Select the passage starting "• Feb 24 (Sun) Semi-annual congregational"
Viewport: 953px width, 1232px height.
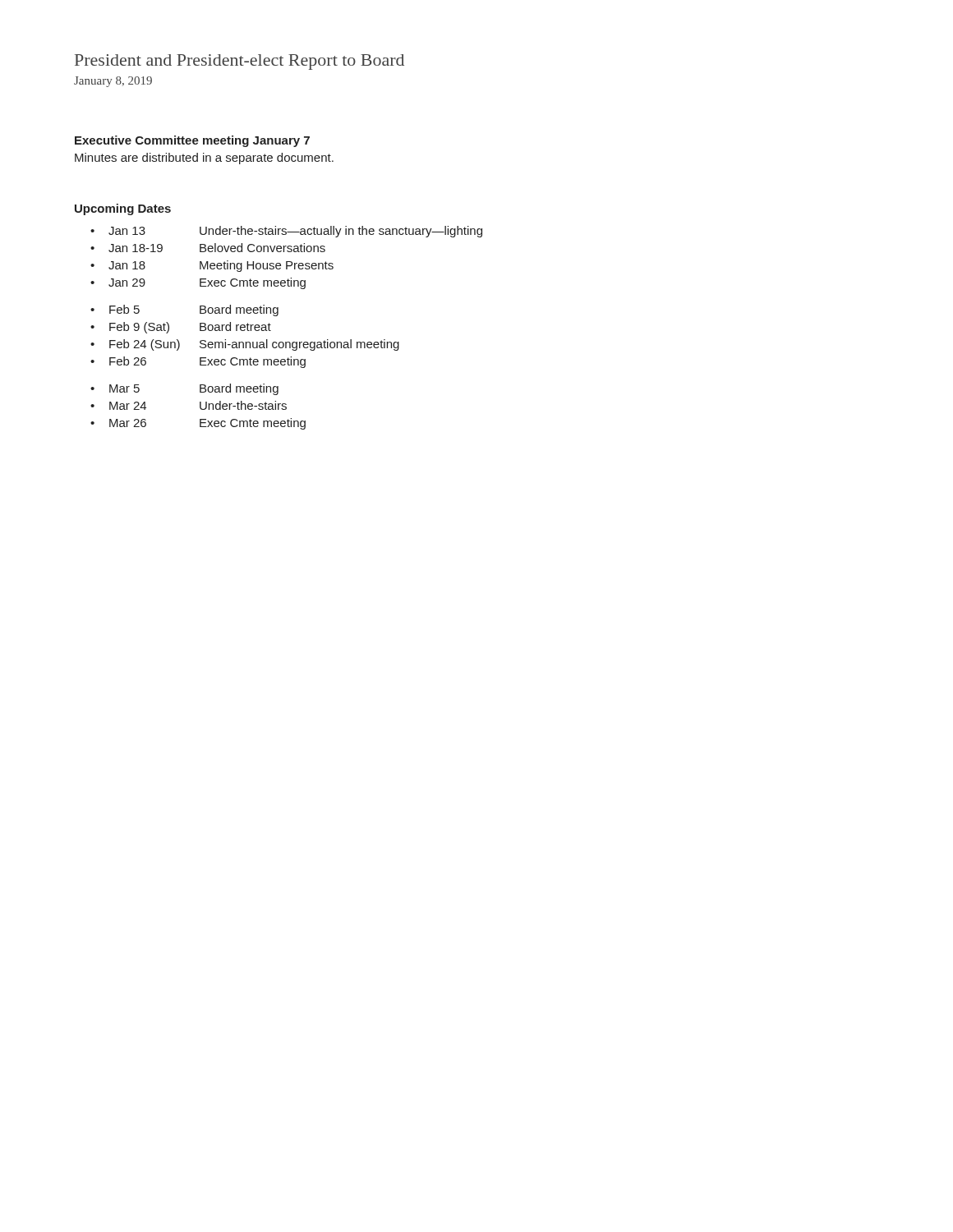(x=245, y=344)
